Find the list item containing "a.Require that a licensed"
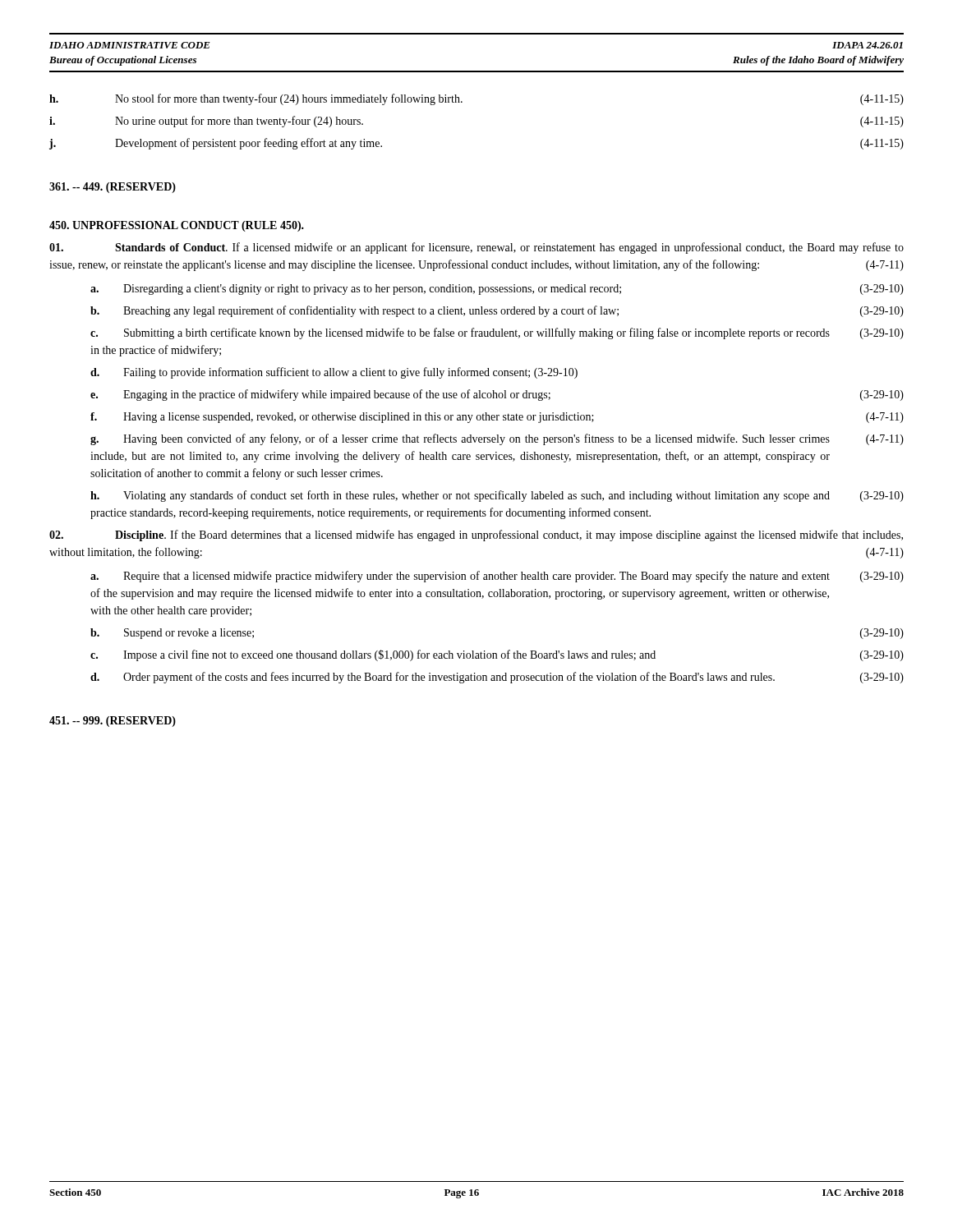 click(497, 593)
